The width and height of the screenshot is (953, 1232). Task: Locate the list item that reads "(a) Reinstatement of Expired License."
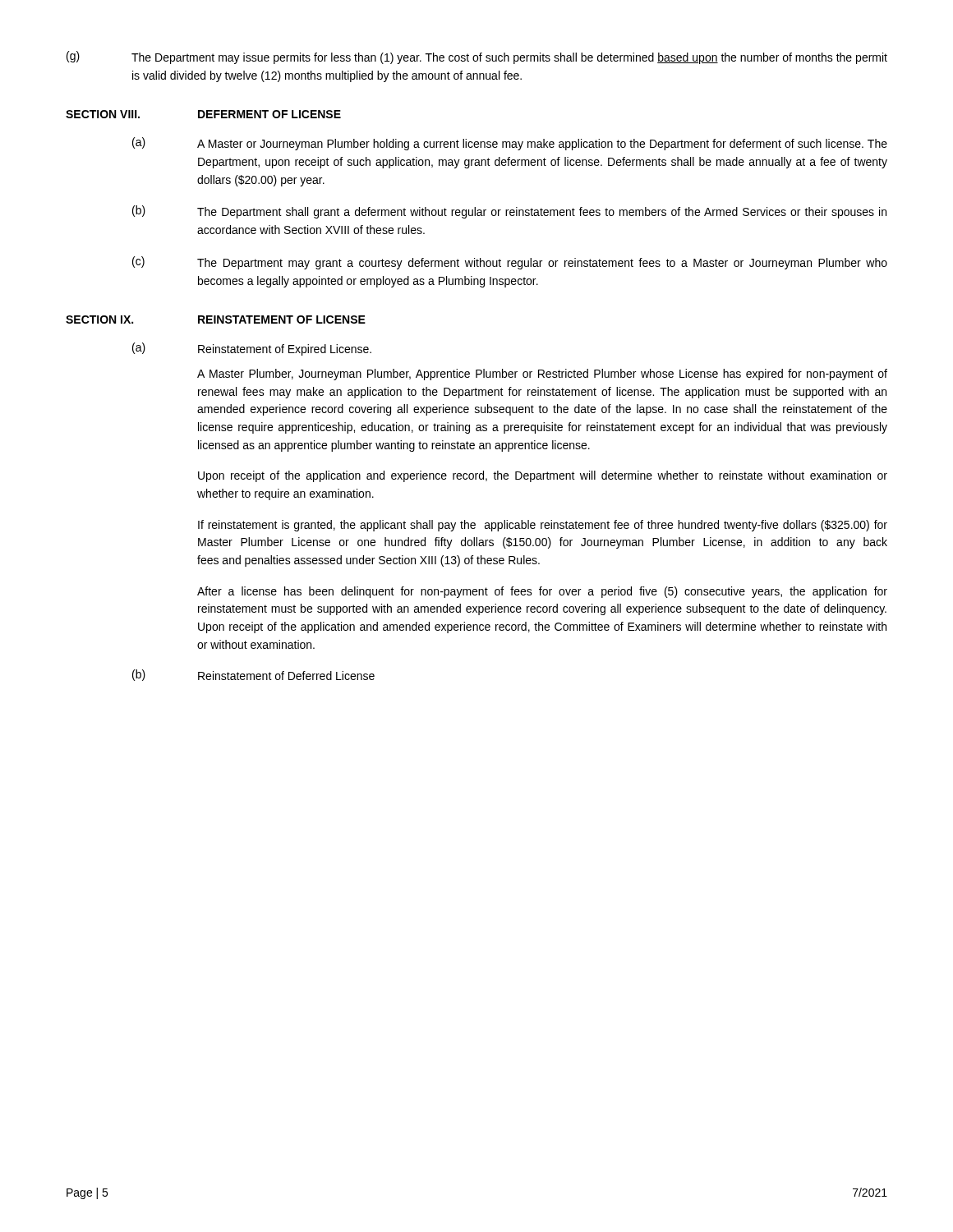(252, 349)
